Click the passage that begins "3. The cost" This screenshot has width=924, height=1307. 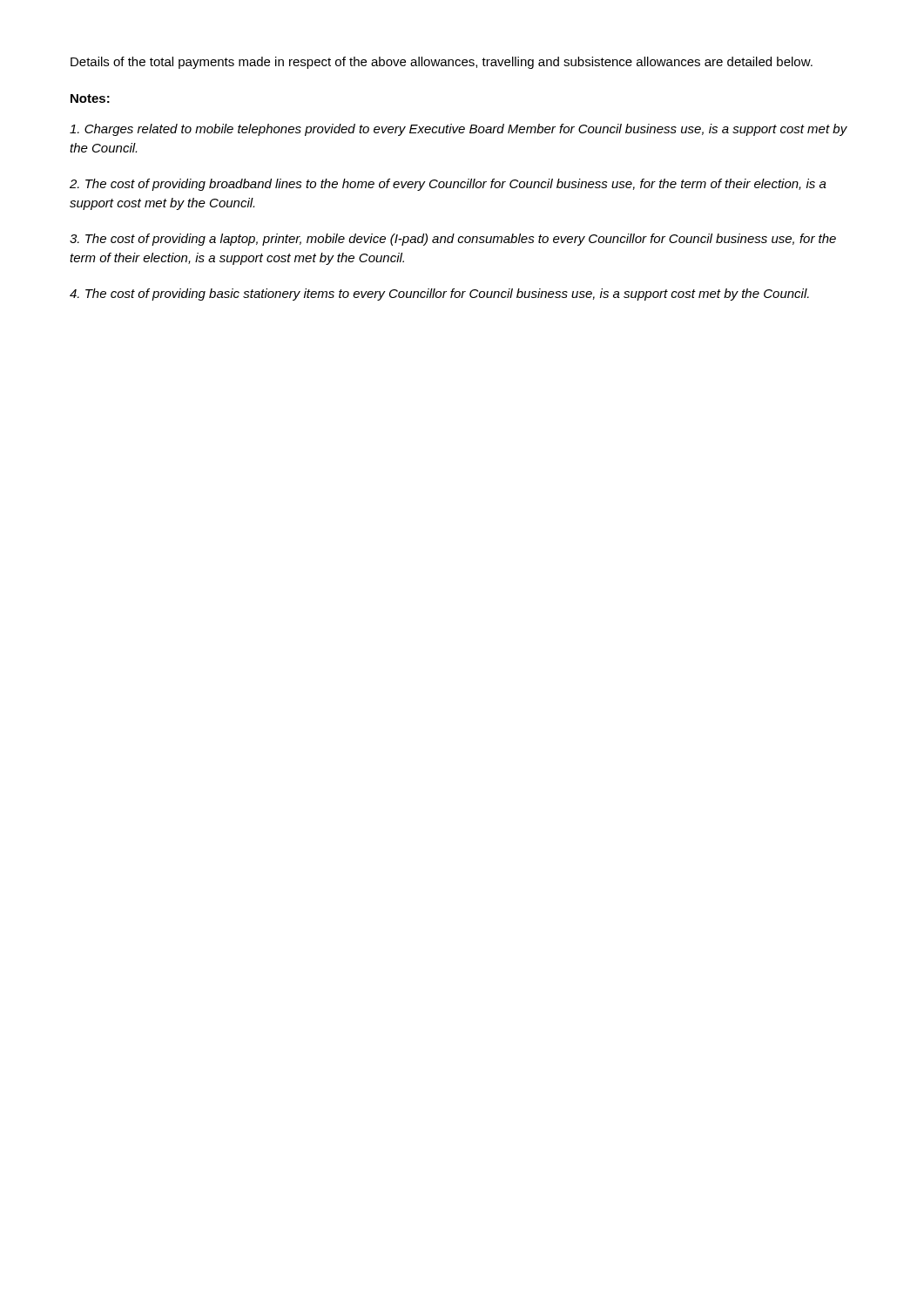tap(453, 248)
